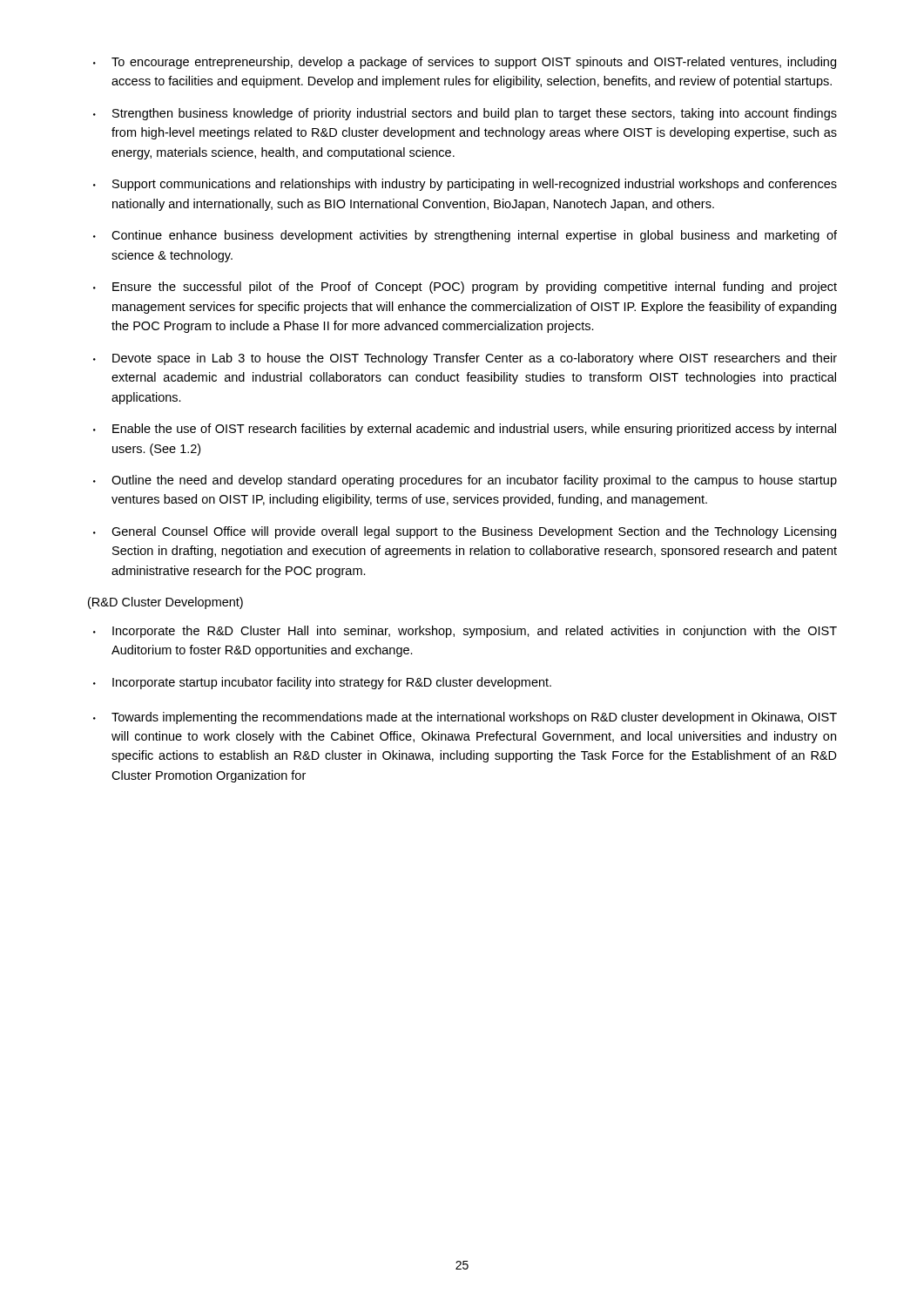The width and height of the screenshot is (924, 1307).
Task: Where is the passage that starts "・ Continue enhance business"?
Action: point(462,246)
